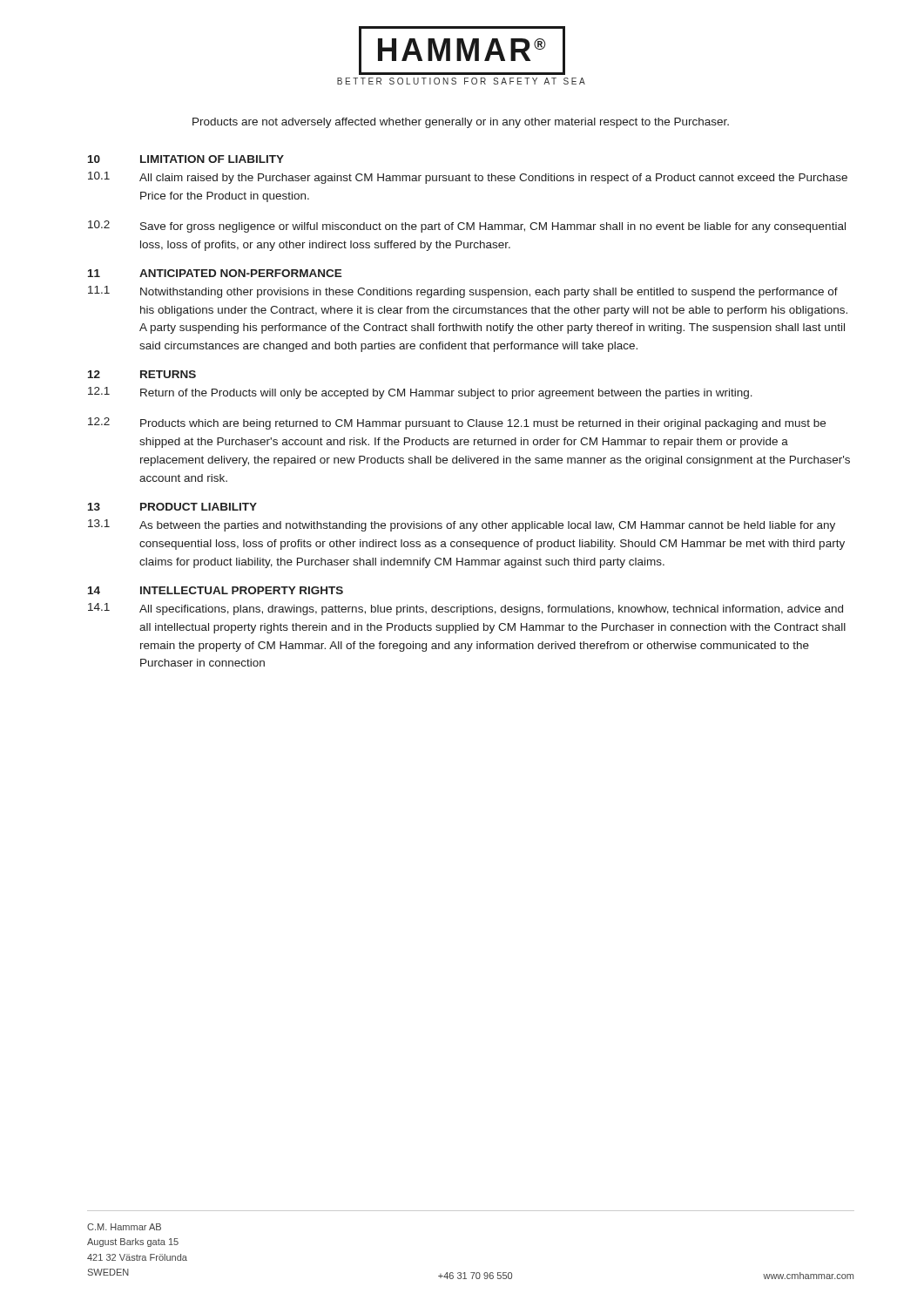The image size is (924, 1307).
Task: Find the element starting "10 LIMITATION OF LIABILITY"
Action: (185, 159)
